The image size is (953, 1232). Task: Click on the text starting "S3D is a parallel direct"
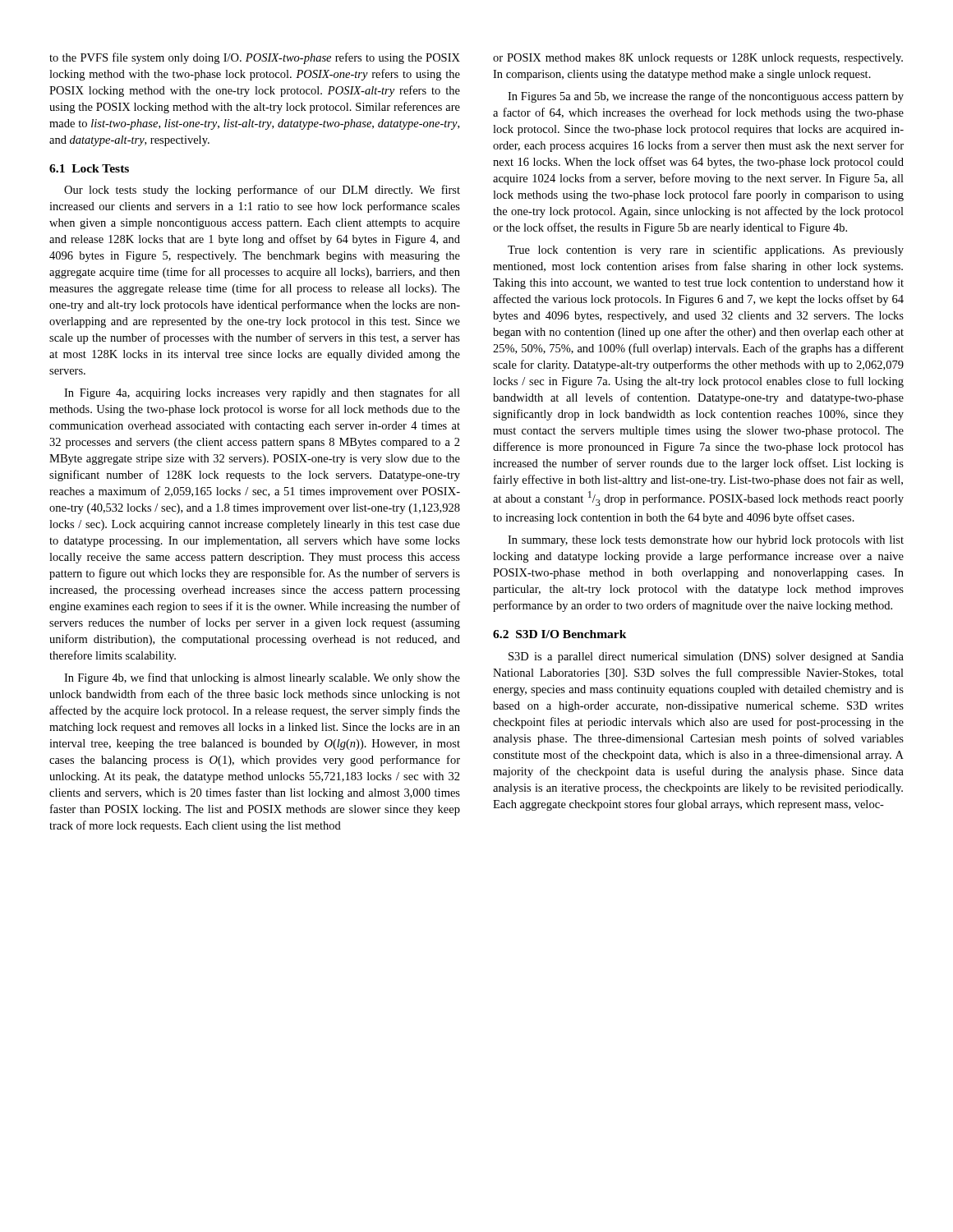click(698, 730)
